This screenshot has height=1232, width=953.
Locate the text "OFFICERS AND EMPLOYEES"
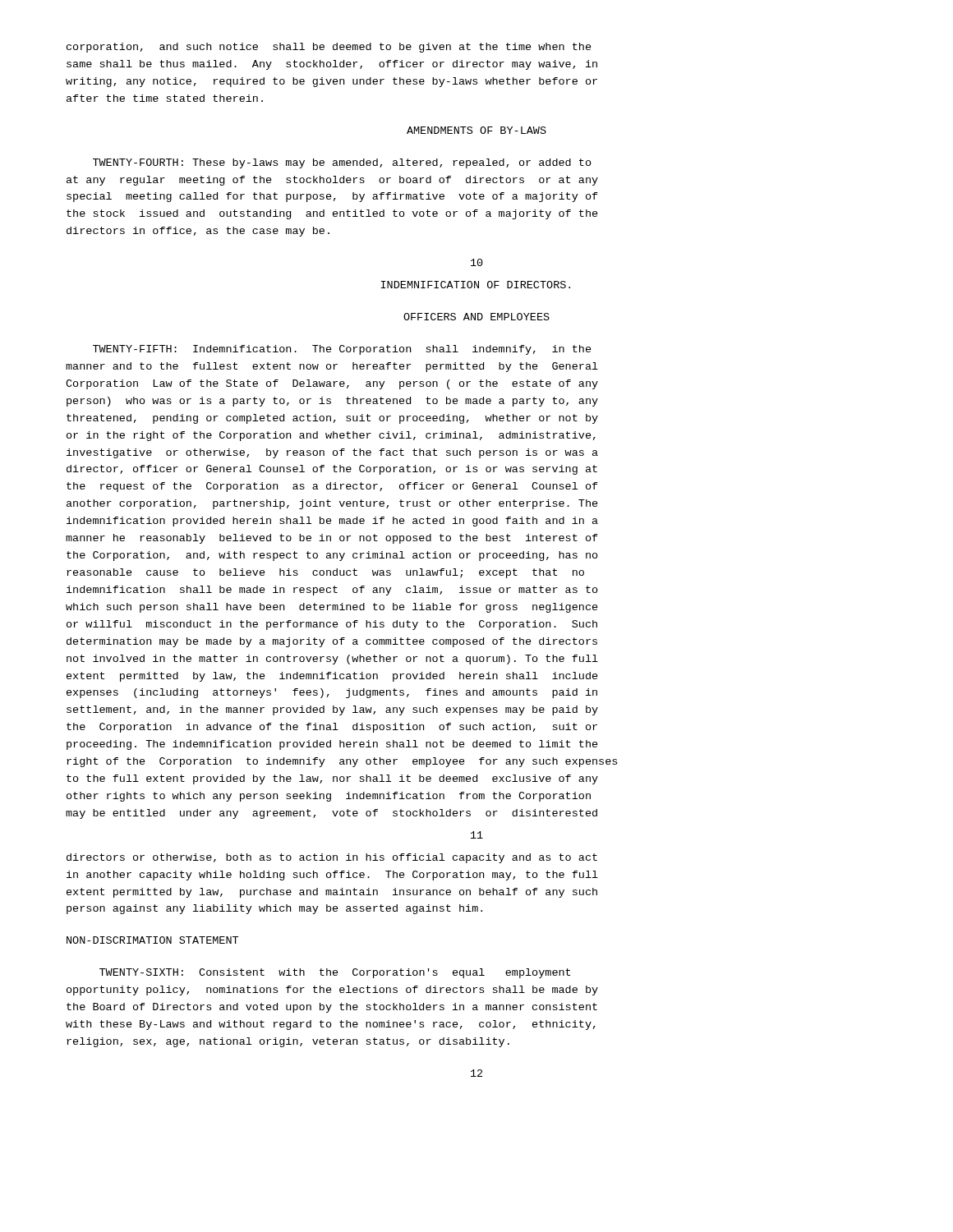coord(476,318)
